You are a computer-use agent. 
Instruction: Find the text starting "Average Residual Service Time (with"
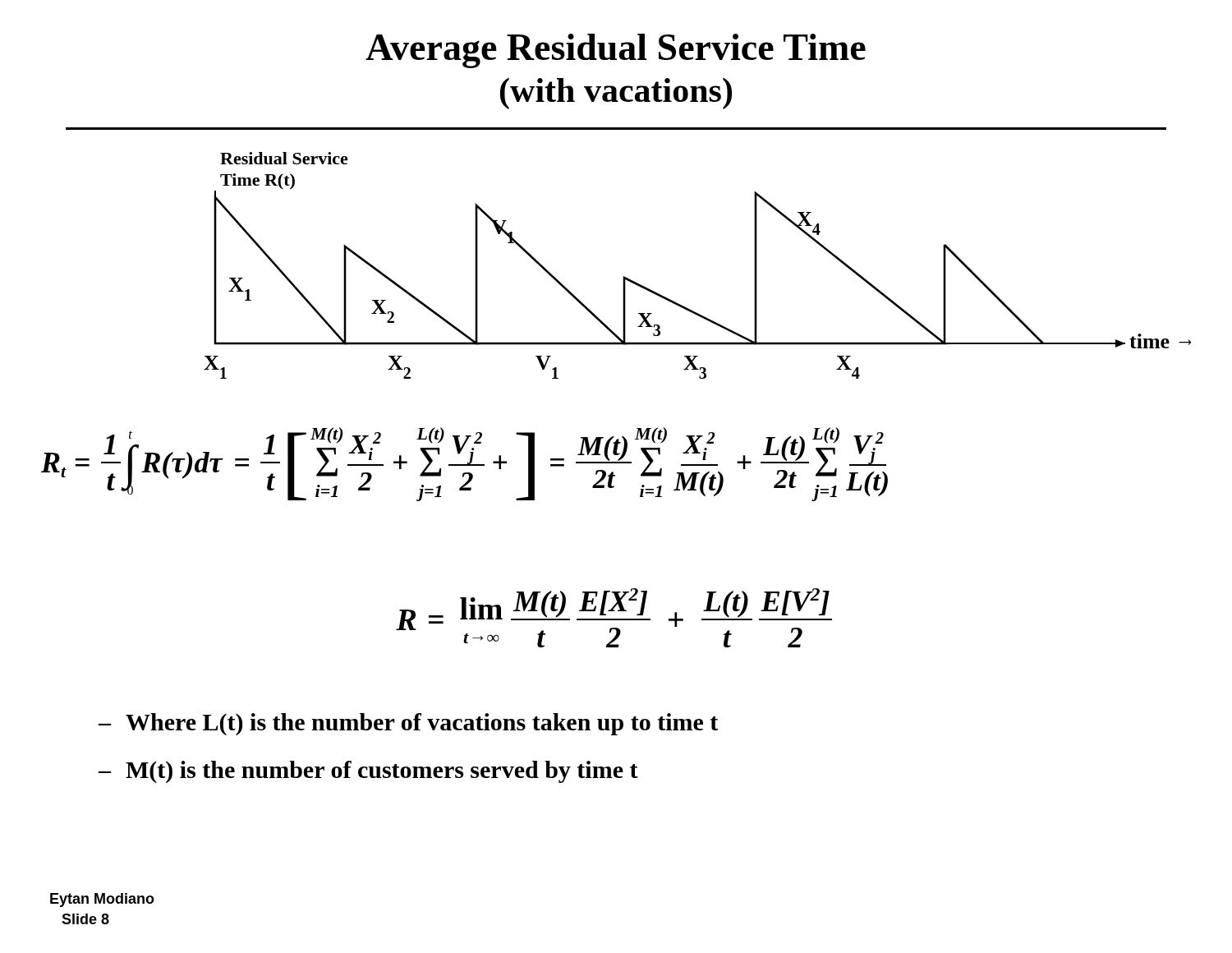616,68
